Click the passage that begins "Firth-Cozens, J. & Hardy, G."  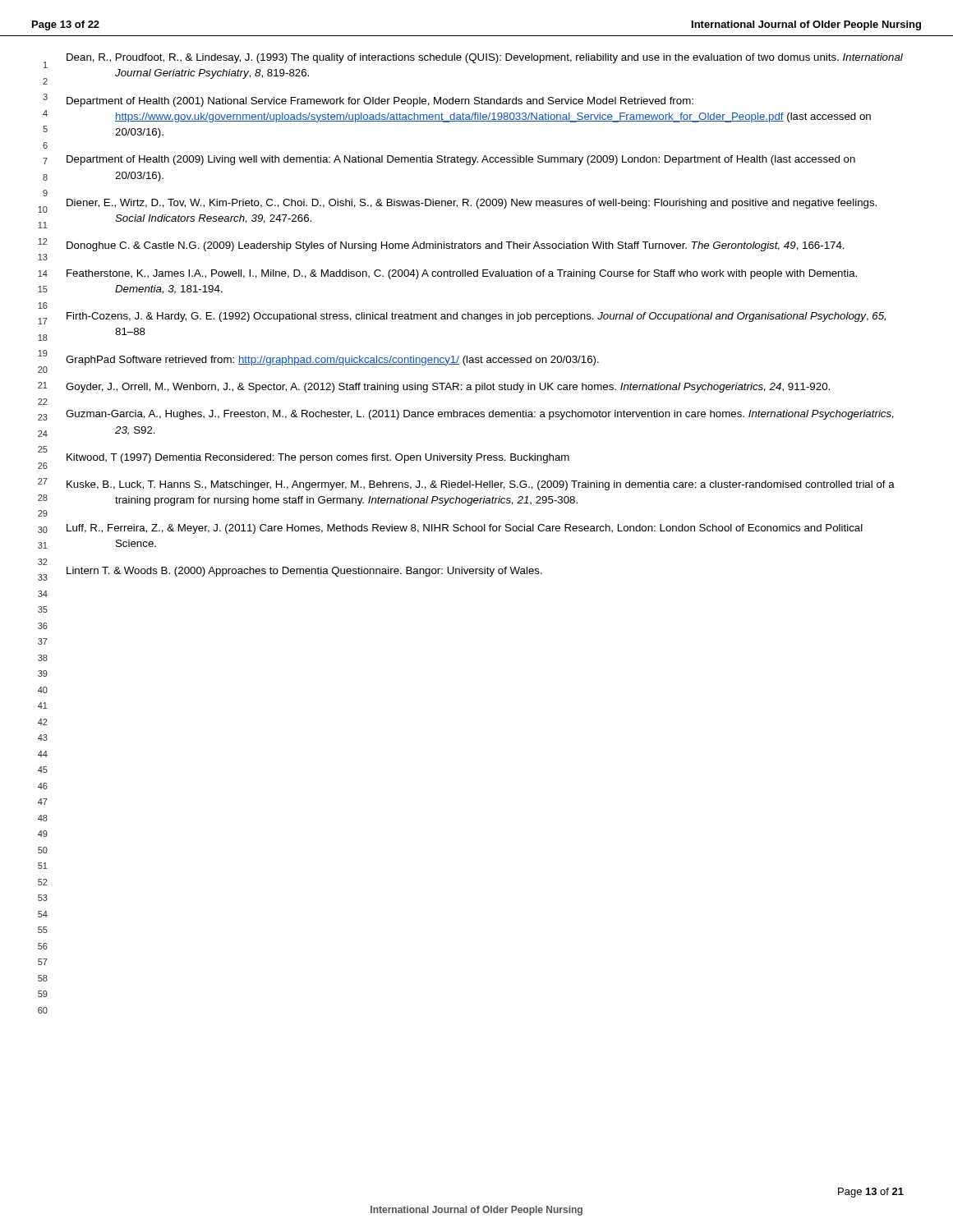476,324
